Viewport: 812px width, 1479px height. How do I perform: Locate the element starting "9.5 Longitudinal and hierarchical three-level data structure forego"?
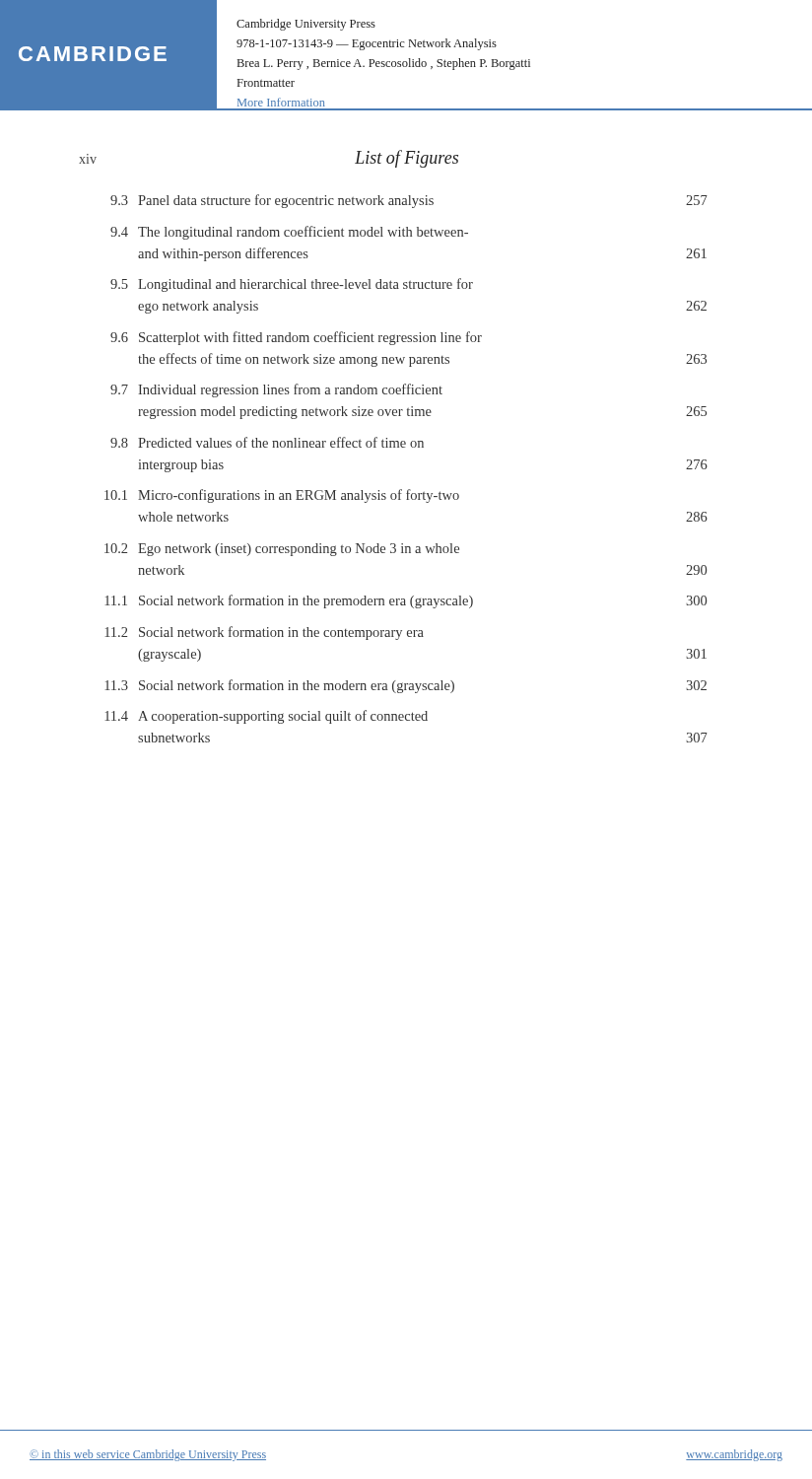point(406,296)
